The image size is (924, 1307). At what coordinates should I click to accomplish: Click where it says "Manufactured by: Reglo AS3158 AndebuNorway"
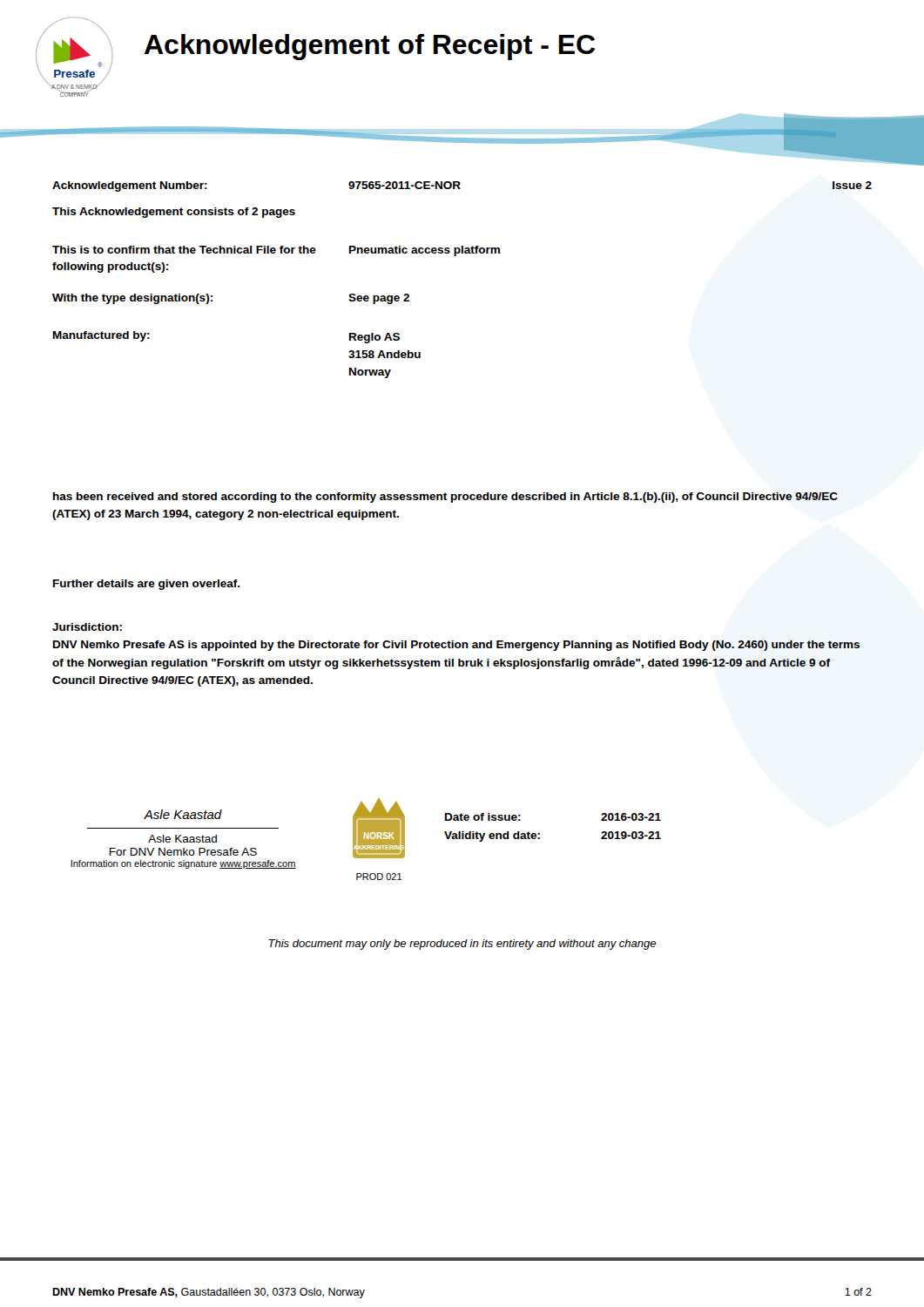105,337
